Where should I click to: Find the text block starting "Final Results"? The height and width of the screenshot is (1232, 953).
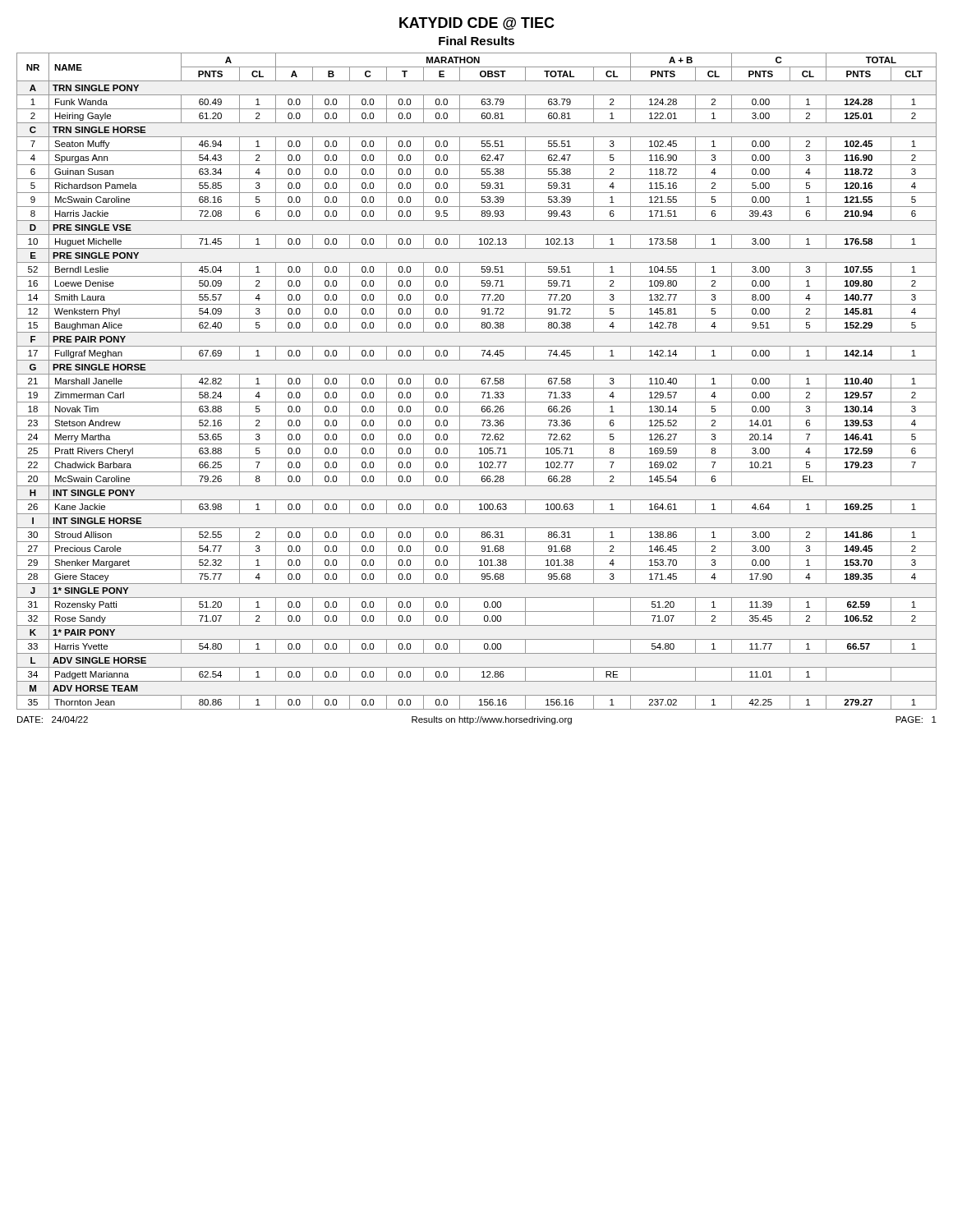click(x=476, y=41)
